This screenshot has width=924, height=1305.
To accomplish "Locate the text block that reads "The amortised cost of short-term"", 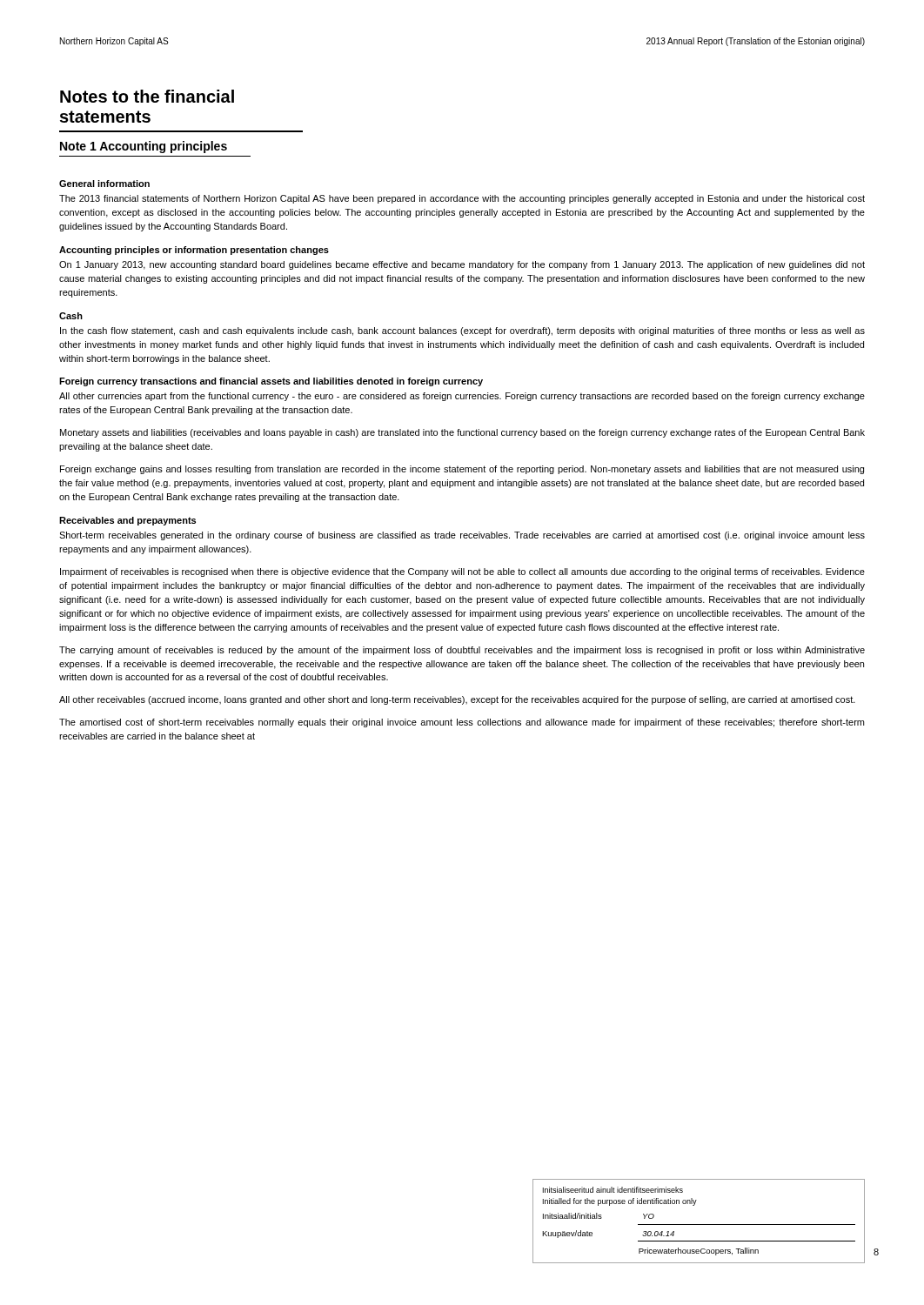I will [x=462, y=729].
